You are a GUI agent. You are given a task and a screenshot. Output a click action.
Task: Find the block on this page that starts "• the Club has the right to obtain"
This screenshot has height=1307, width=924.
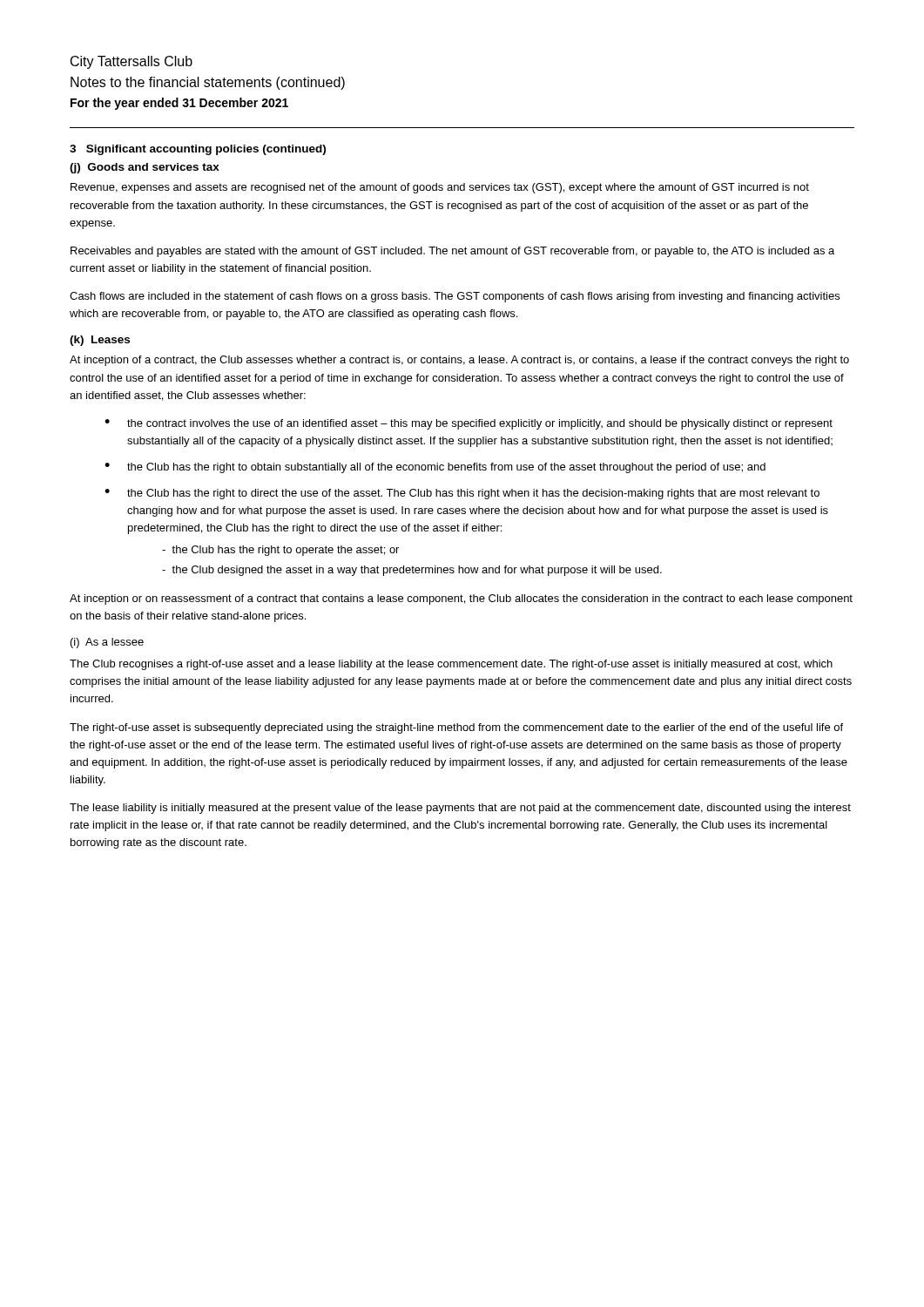click(435, 467)
